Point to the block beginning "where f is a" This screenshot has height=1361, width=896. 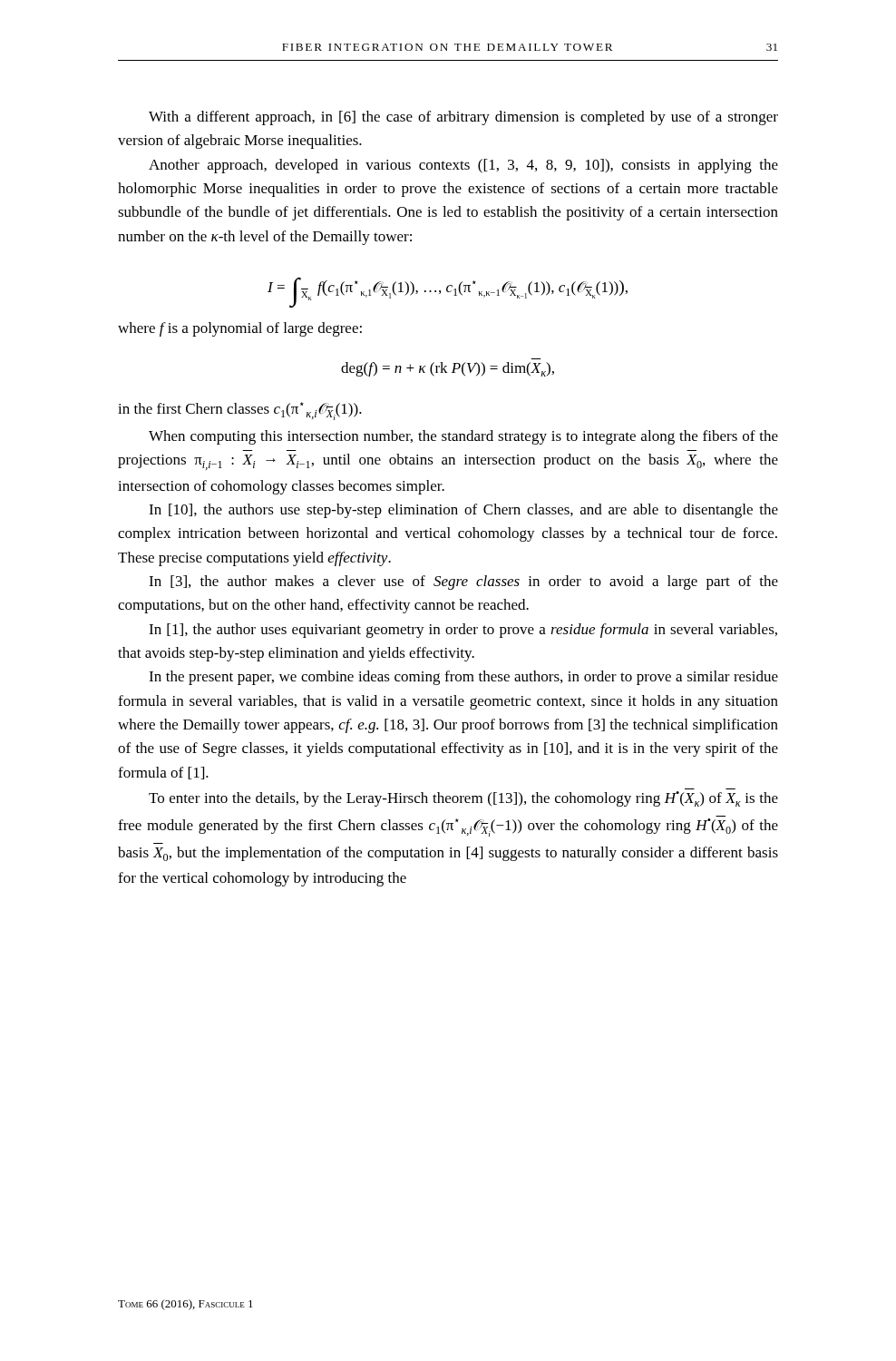240,329
